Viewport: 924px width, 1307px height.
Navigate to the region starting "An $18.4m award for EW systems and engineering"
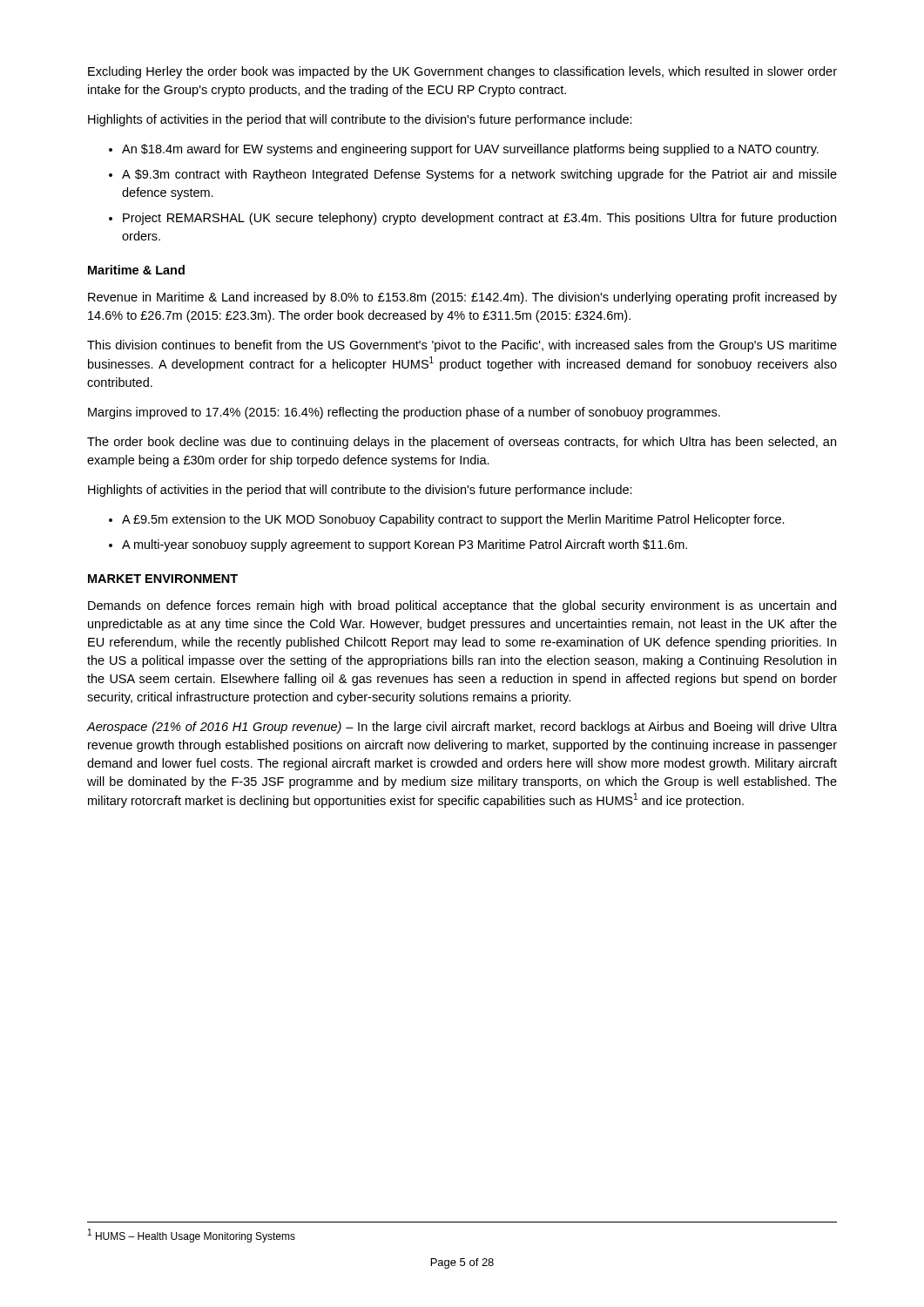click(471, 149)
